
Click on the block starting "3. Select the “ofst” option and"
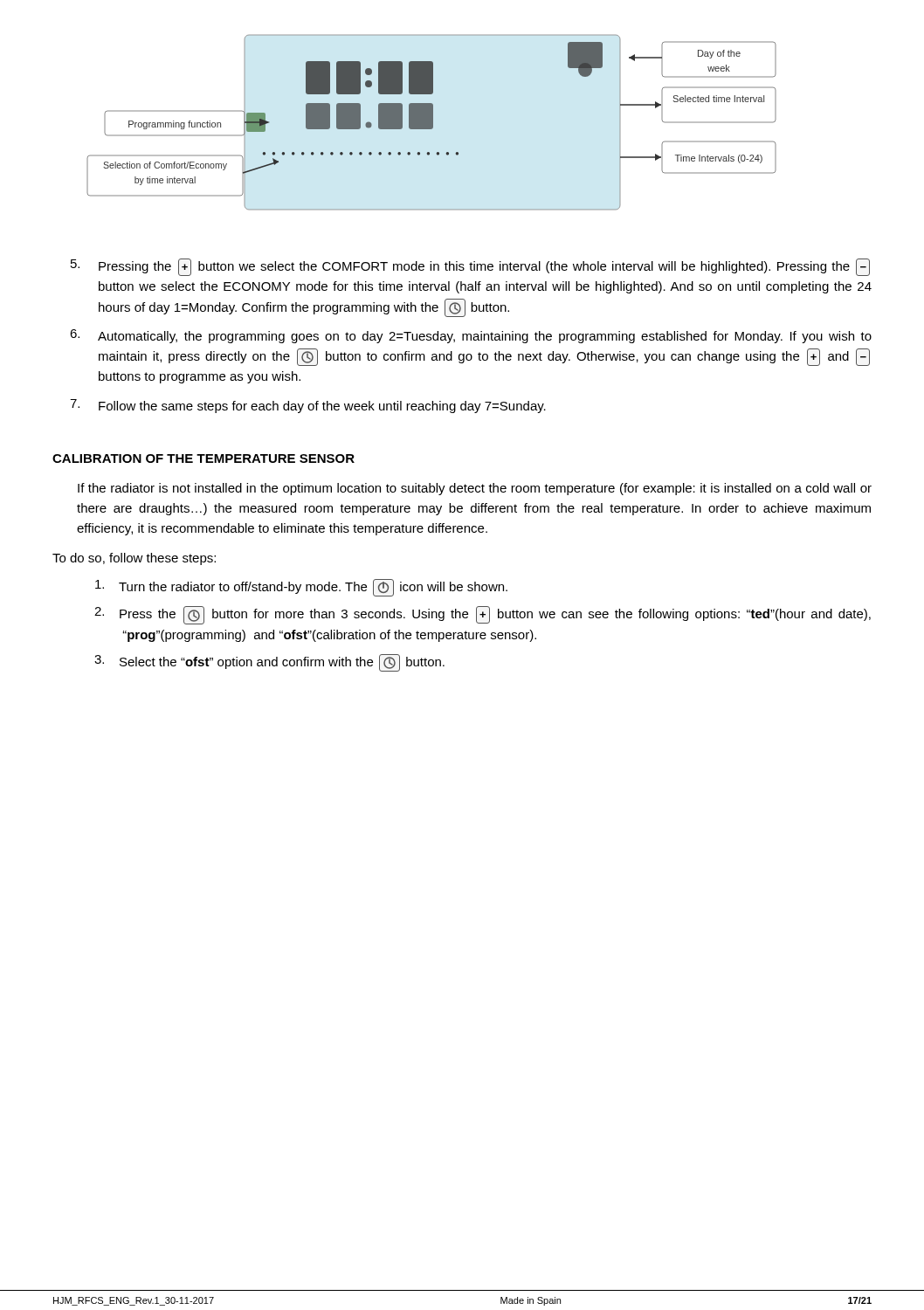coord(269,663)
